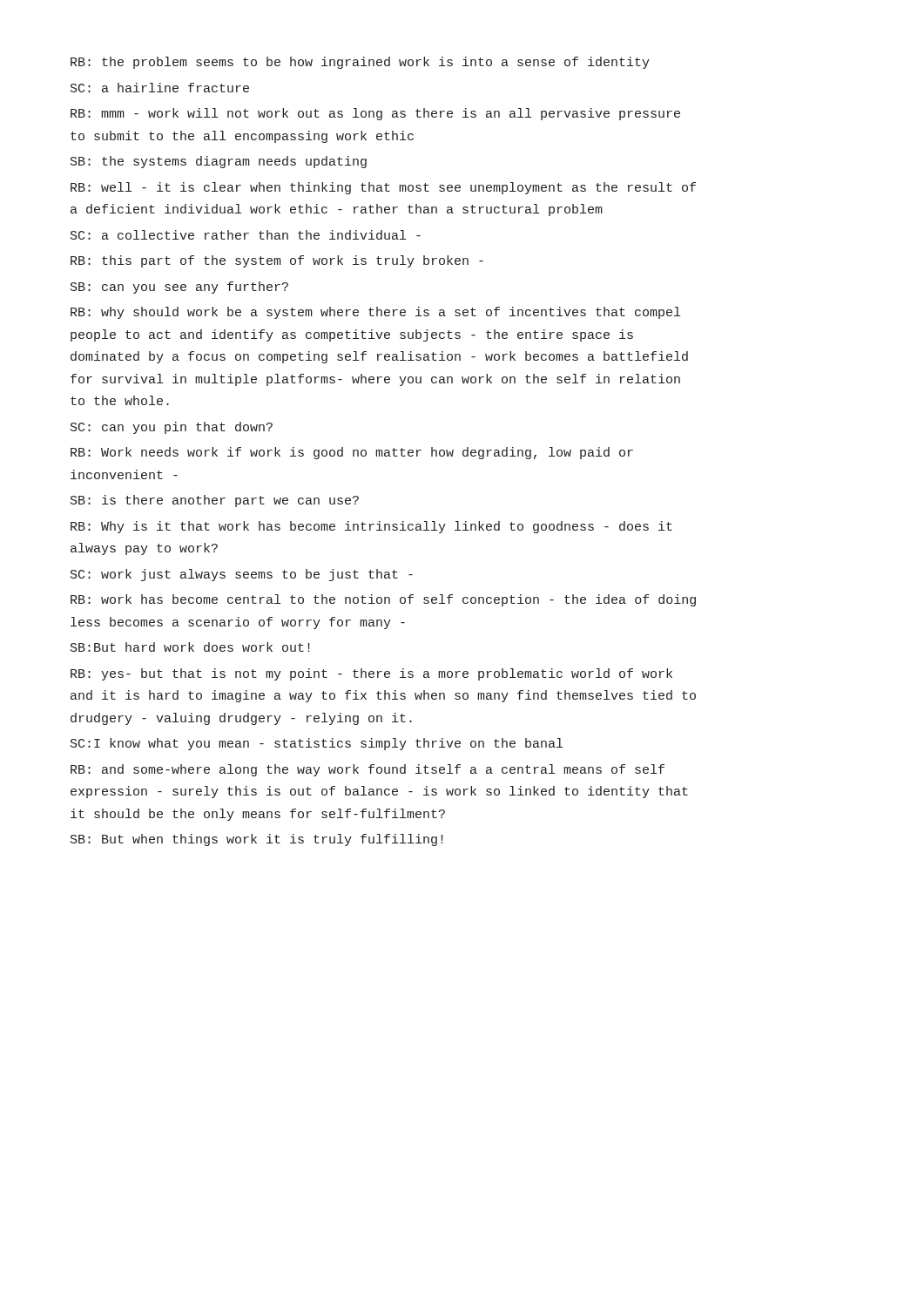Screen dimensions: 1307x924
Task: Find the text block containing "SB: But when things work it is"
Action: pyautogui.click(x=258, y=840)
